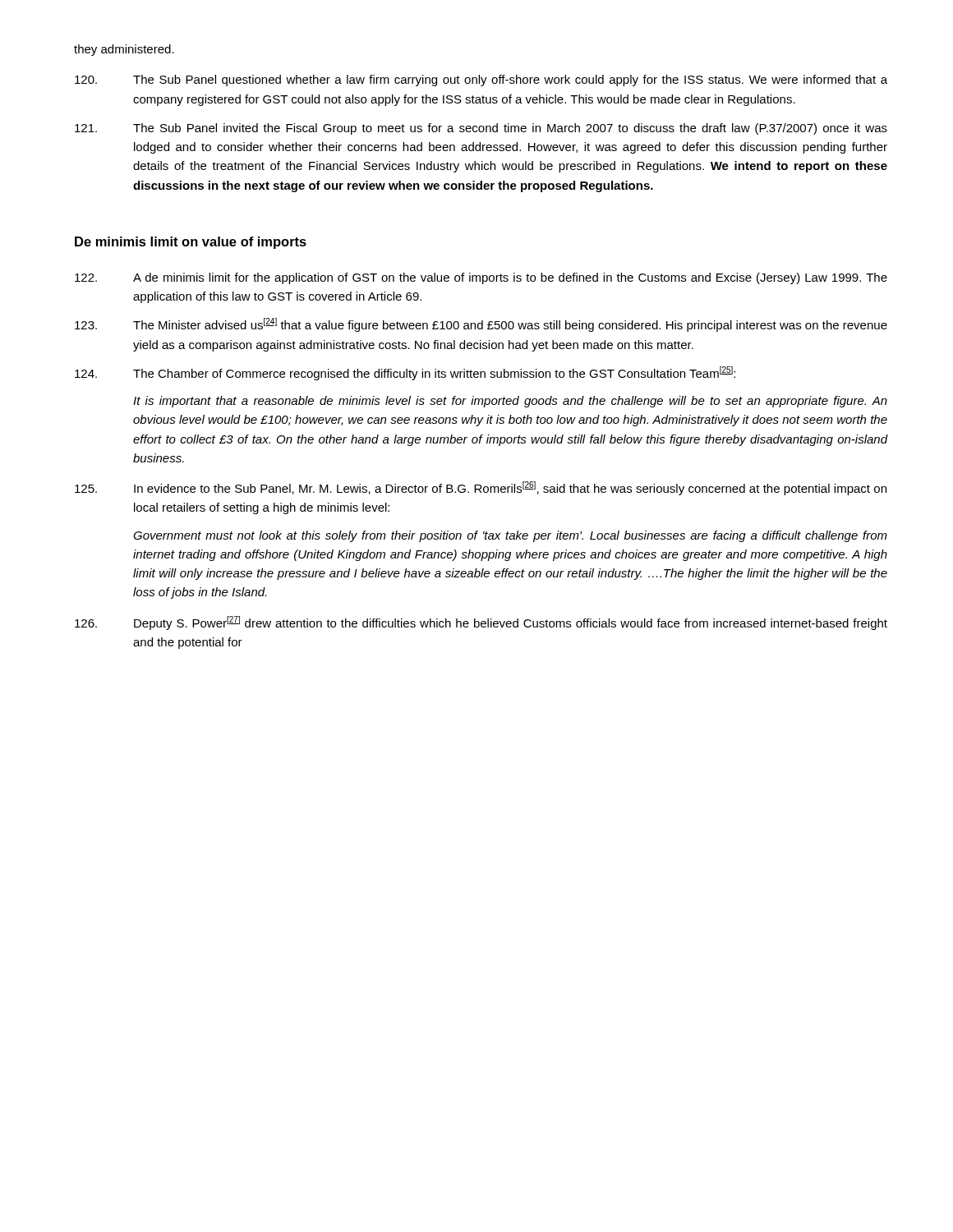Click the section header
Viewport: 953px width, 1232px height.
pyautogui.click(x=190, y=241)
